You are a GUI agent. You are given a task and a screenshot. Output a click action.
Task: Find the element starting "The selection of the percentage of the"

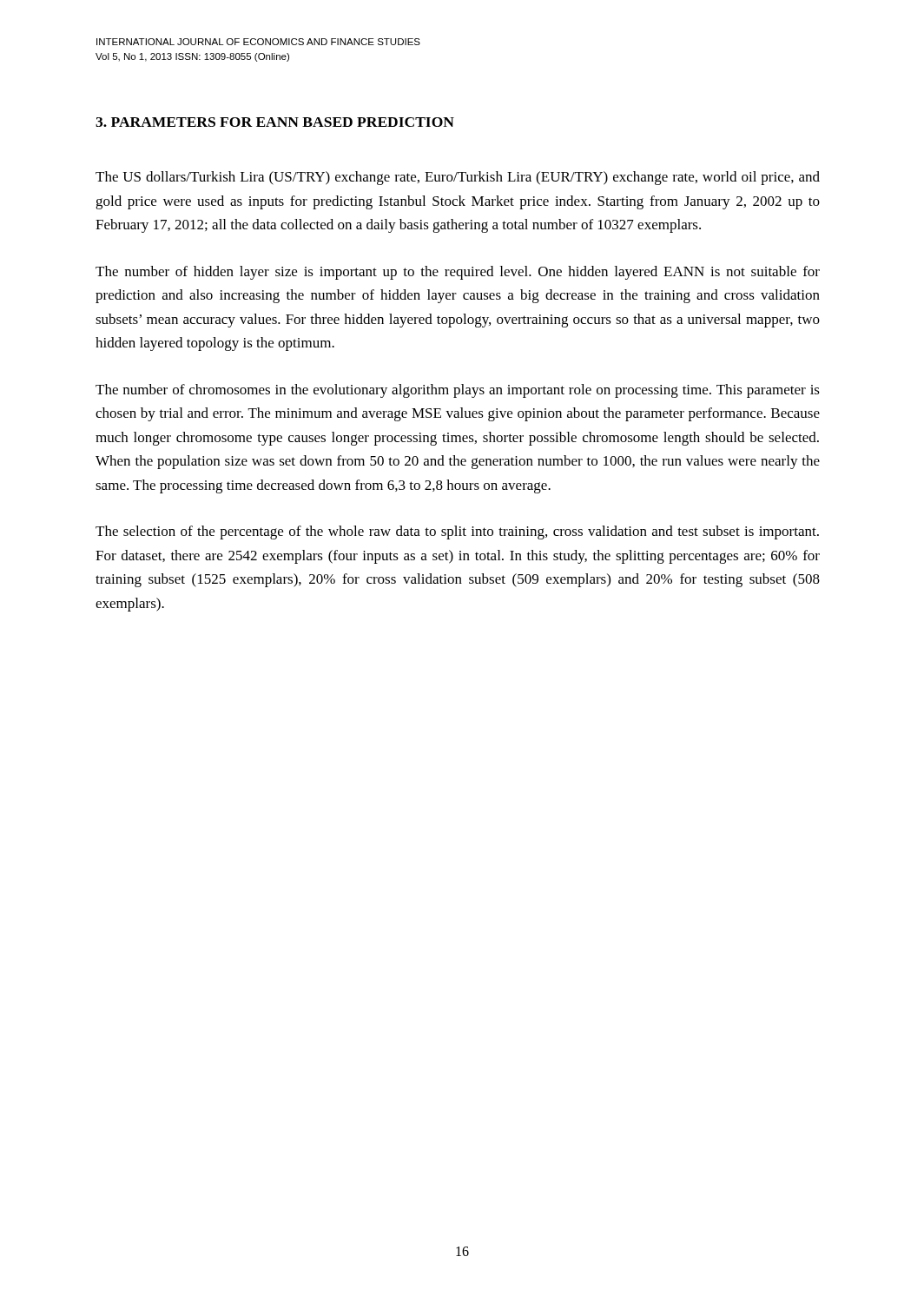458,568
